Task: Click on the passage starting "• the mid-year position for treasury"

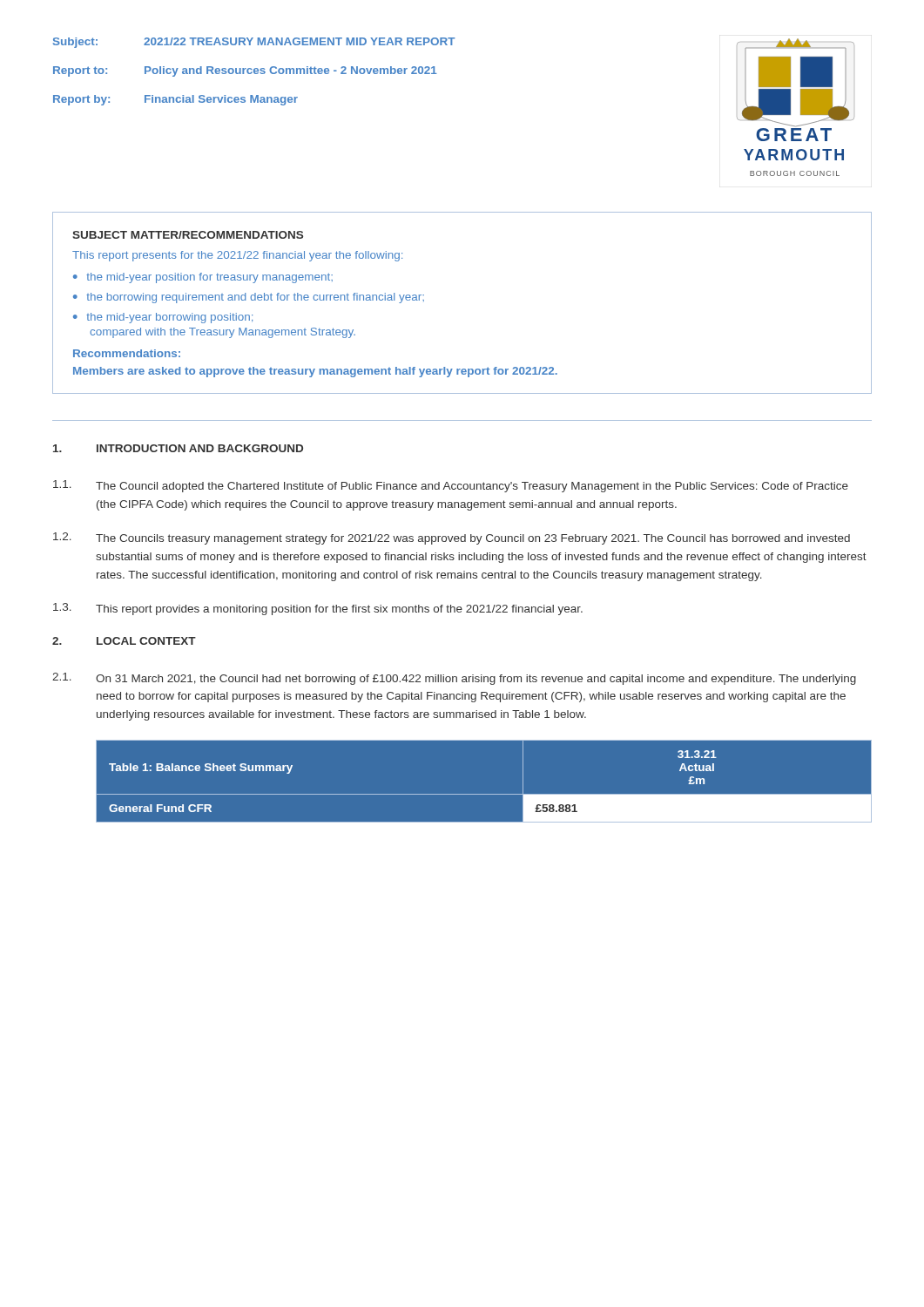Action: point(203,278)
